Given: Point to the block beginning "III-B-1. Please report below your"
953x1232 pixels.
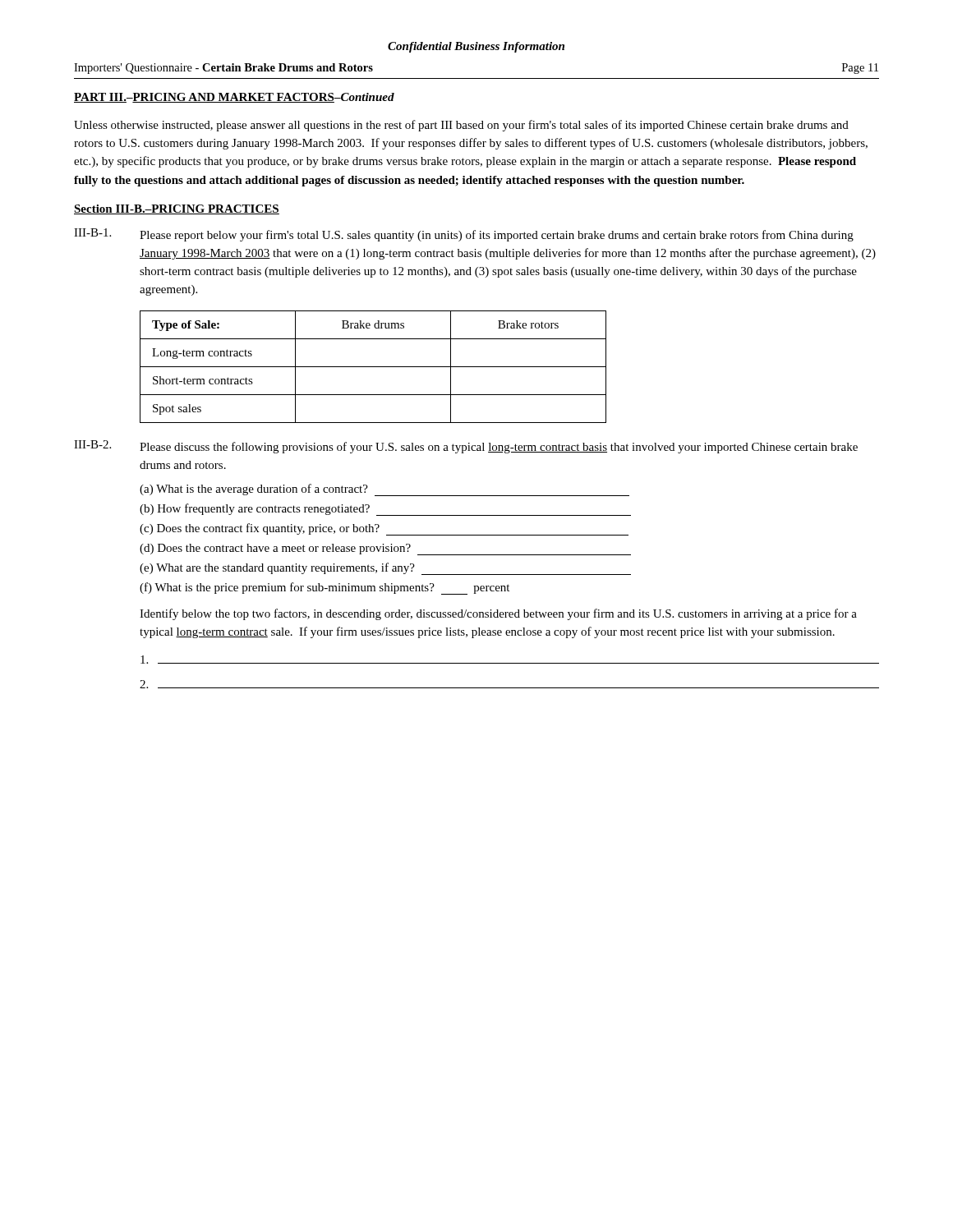Looking at the screenshot, I should [476, 262].
